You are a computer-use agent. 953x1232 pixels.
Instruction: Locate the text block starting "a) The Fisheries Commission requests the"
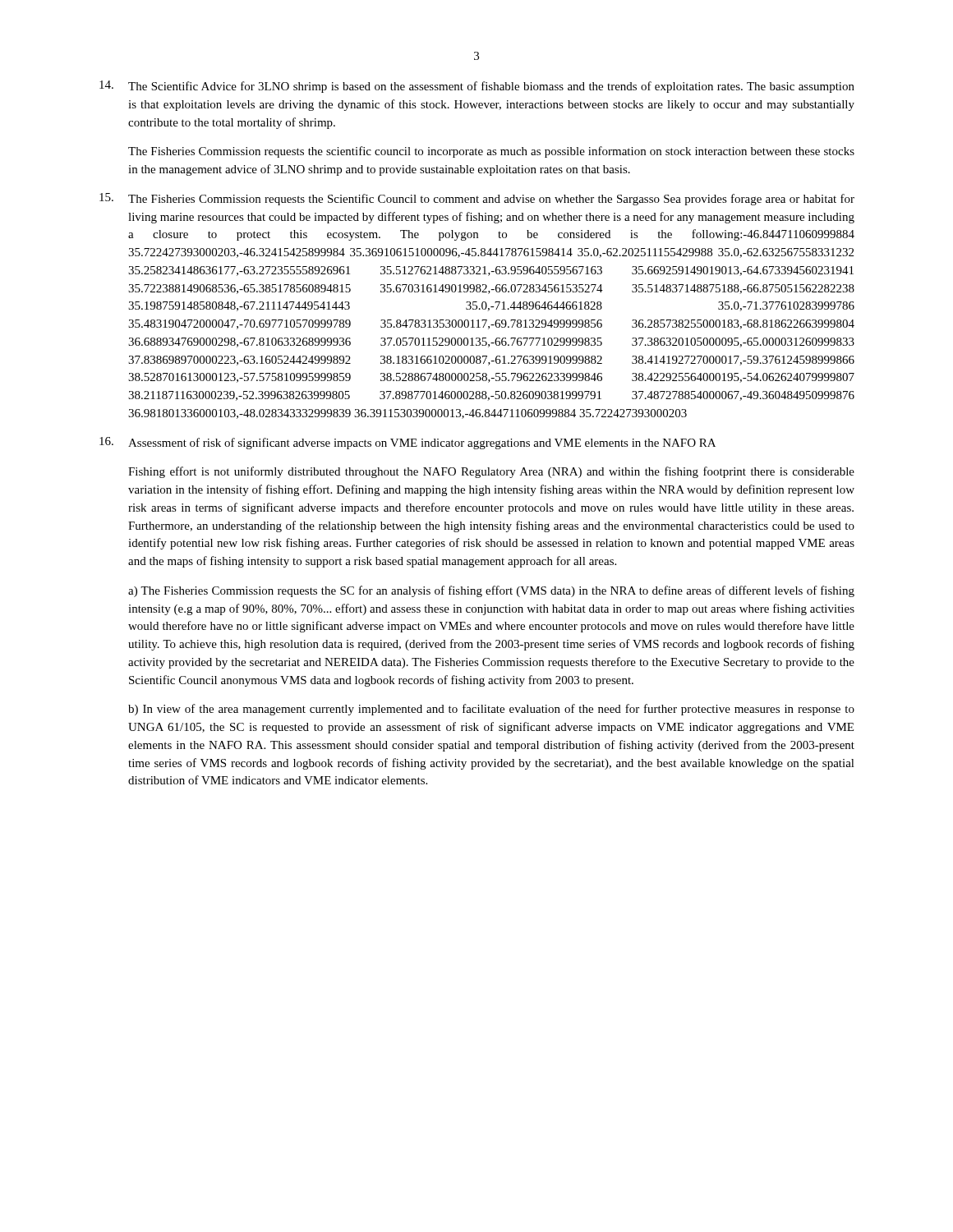pos(491,635)
